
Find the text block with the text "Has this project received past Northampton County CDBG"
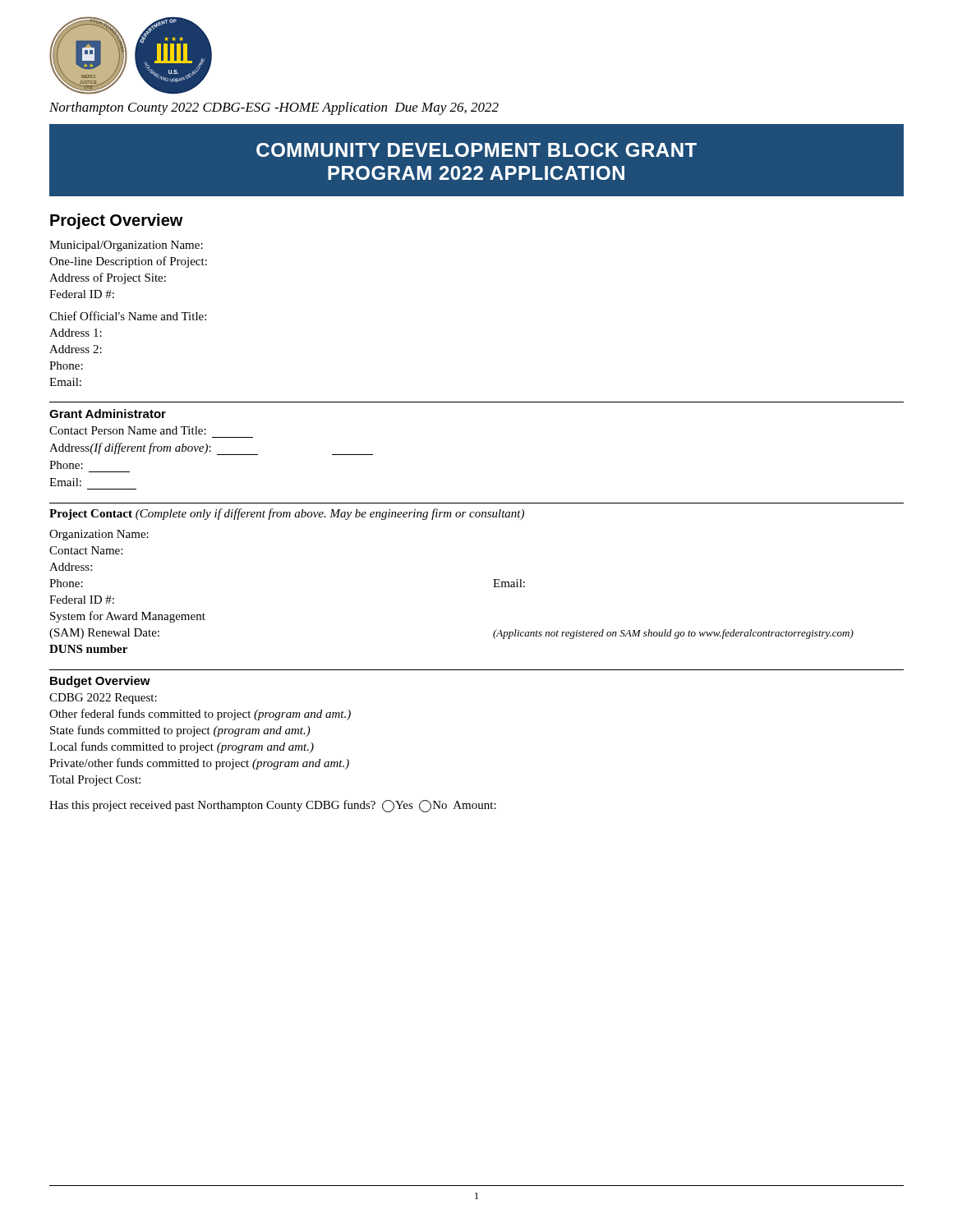(273, 805)
